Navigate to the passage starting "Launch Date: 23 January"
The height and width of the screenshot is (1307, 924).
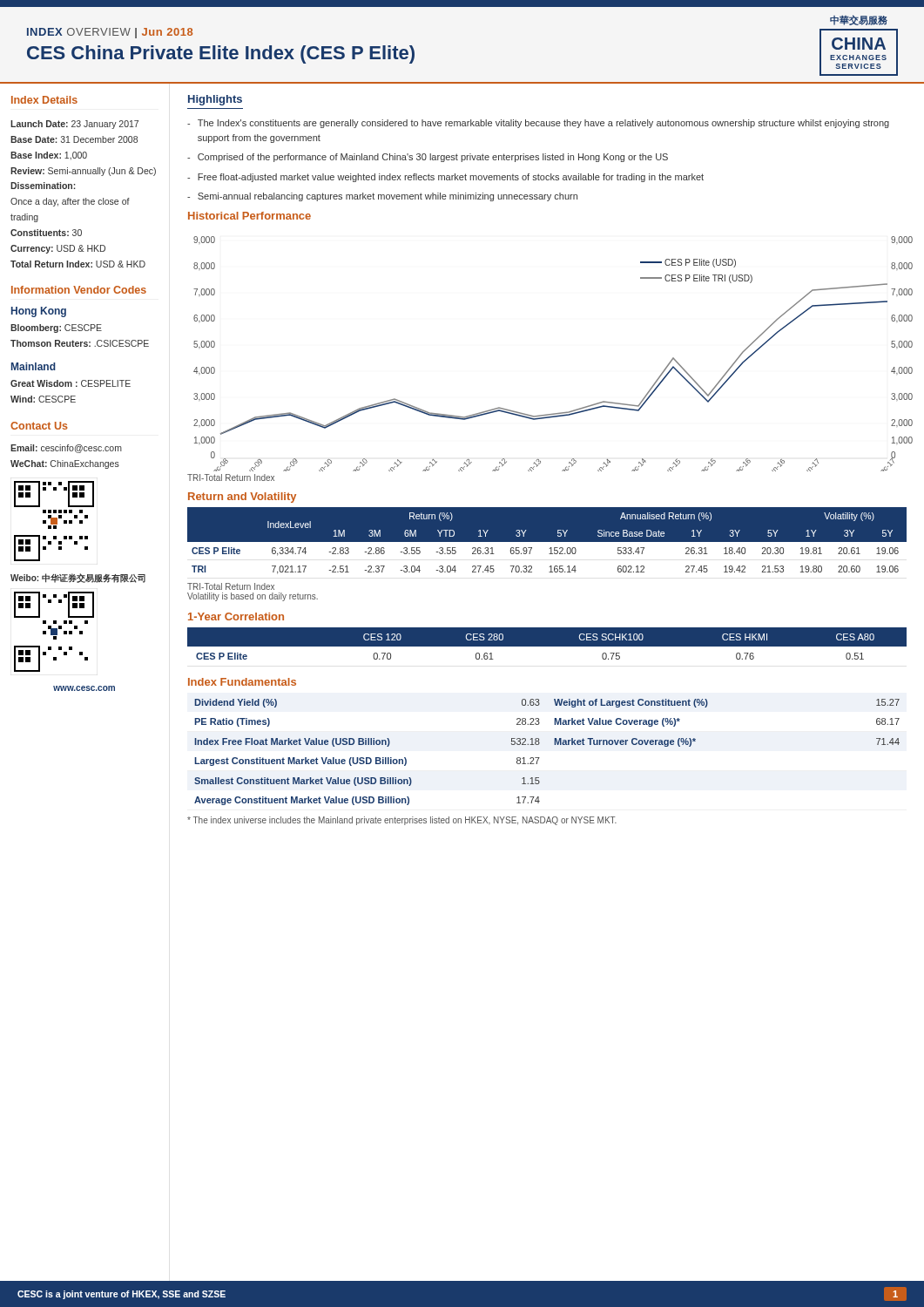point(83,194)
